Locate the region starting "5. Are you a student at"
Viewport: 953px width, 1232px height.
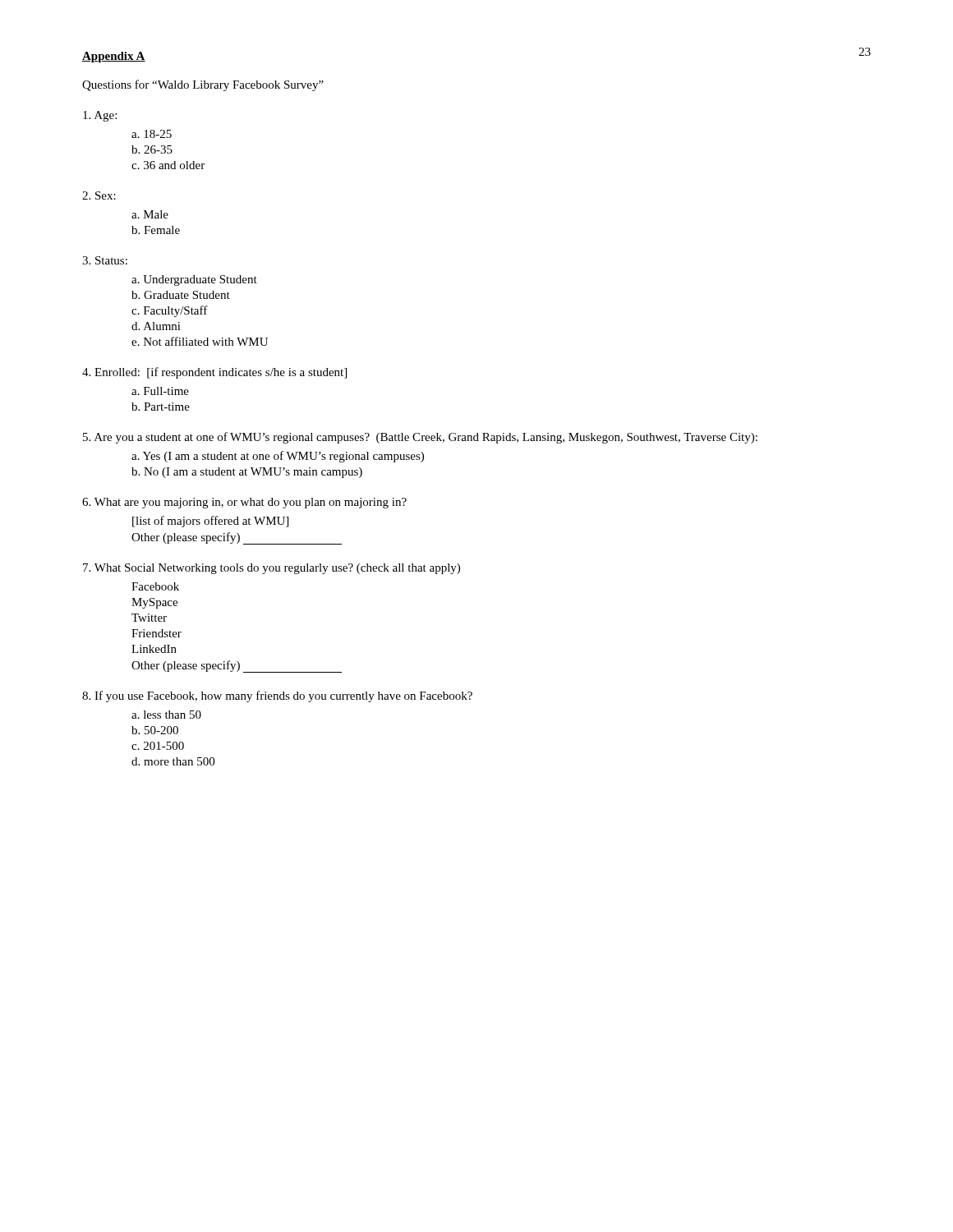[x=420, y=438]
